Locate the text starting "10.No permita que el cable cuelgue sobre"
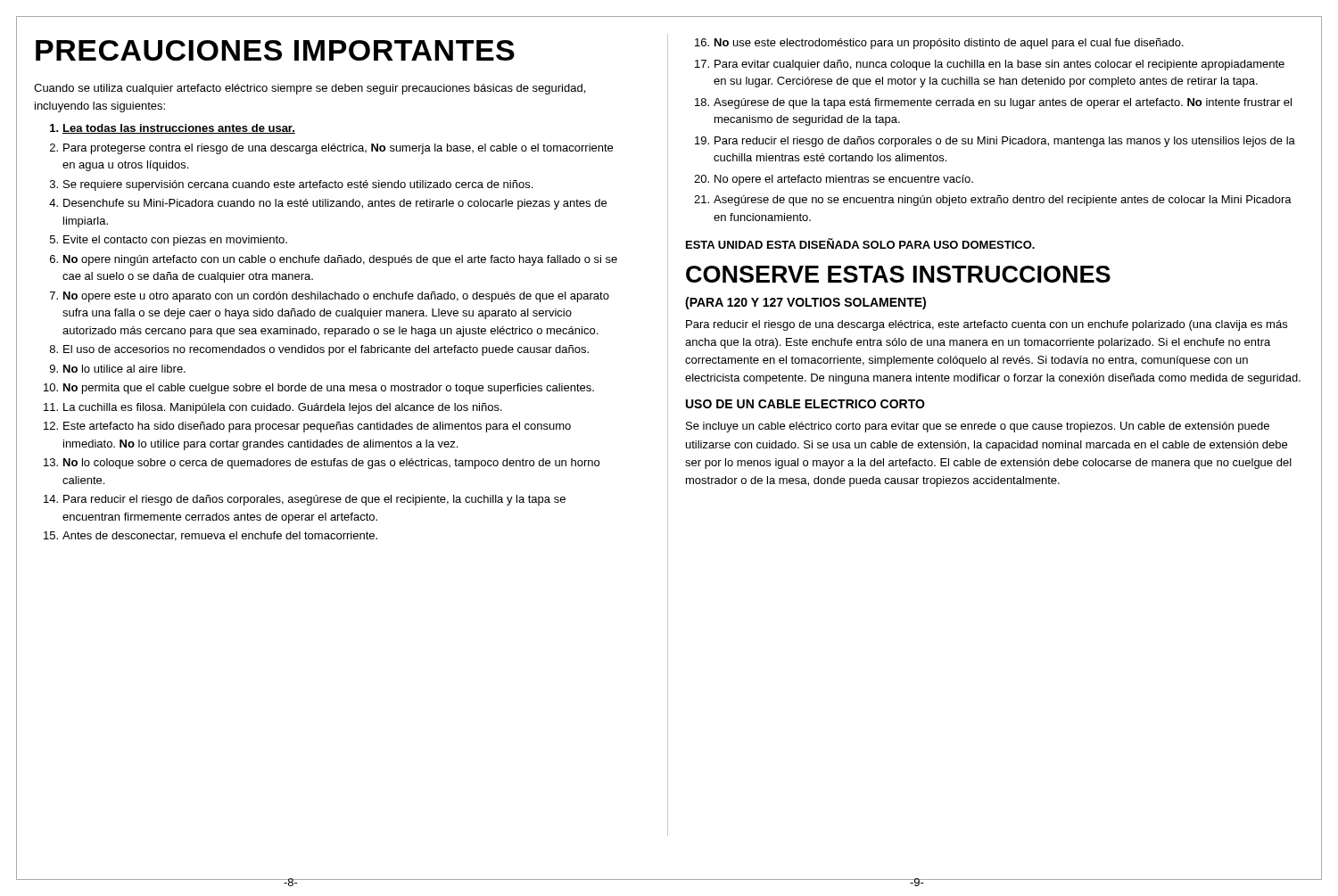1338x896 pixels. [333, 388]
